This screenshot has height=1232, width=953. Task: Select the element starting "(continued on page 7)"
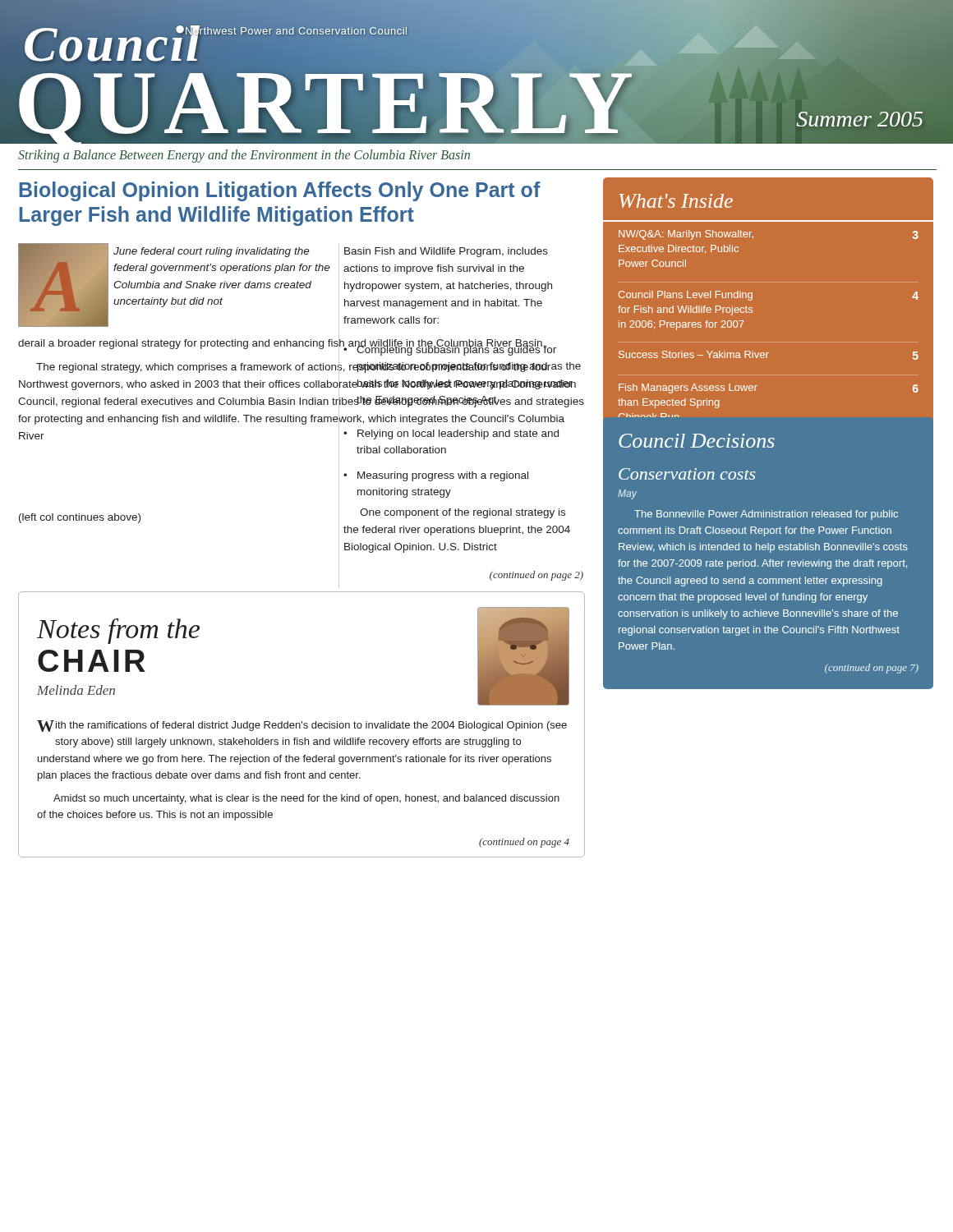click(871, 667)
